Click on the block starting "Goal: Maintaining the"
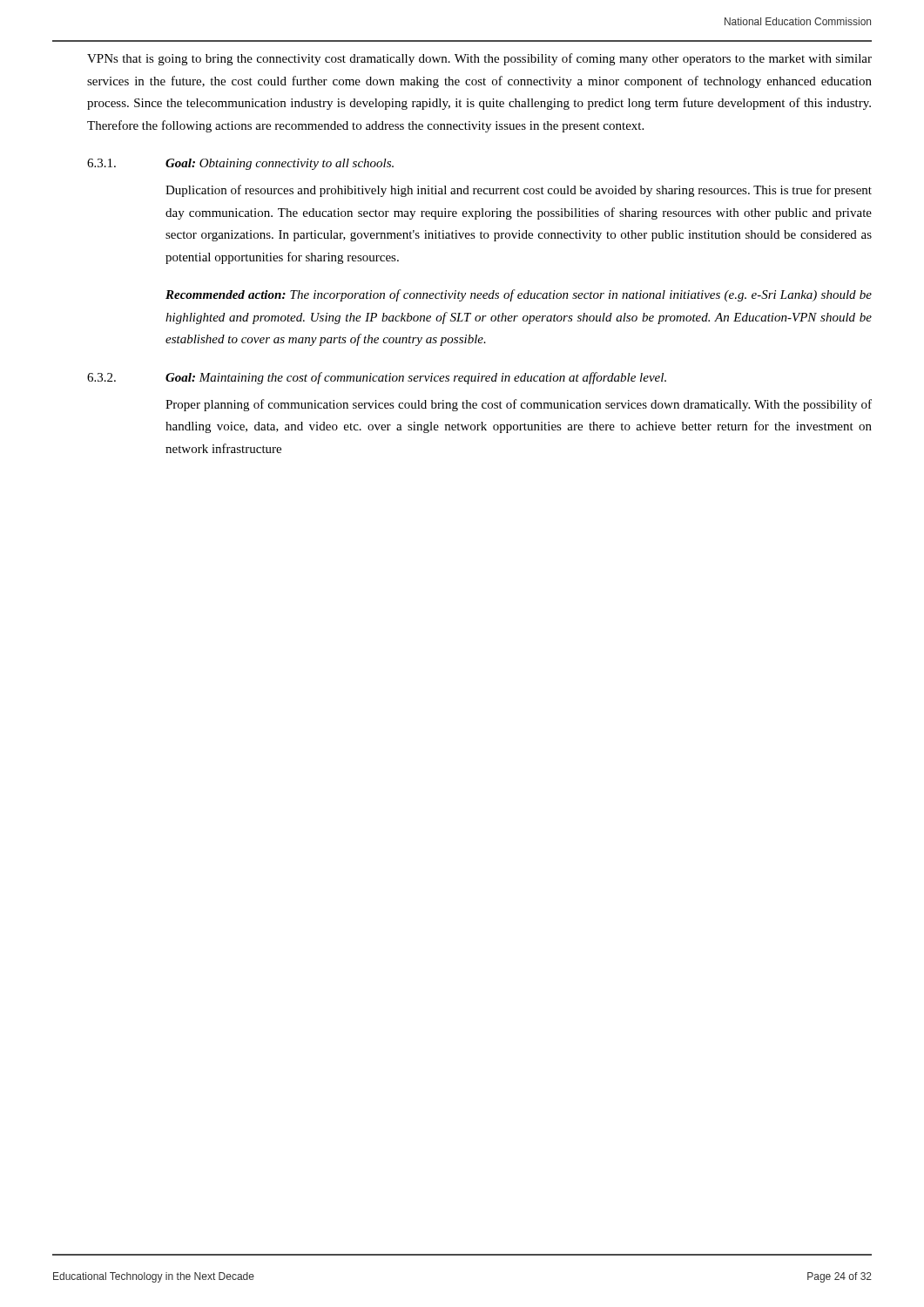The image size is (924, 1307). (416, 377)
